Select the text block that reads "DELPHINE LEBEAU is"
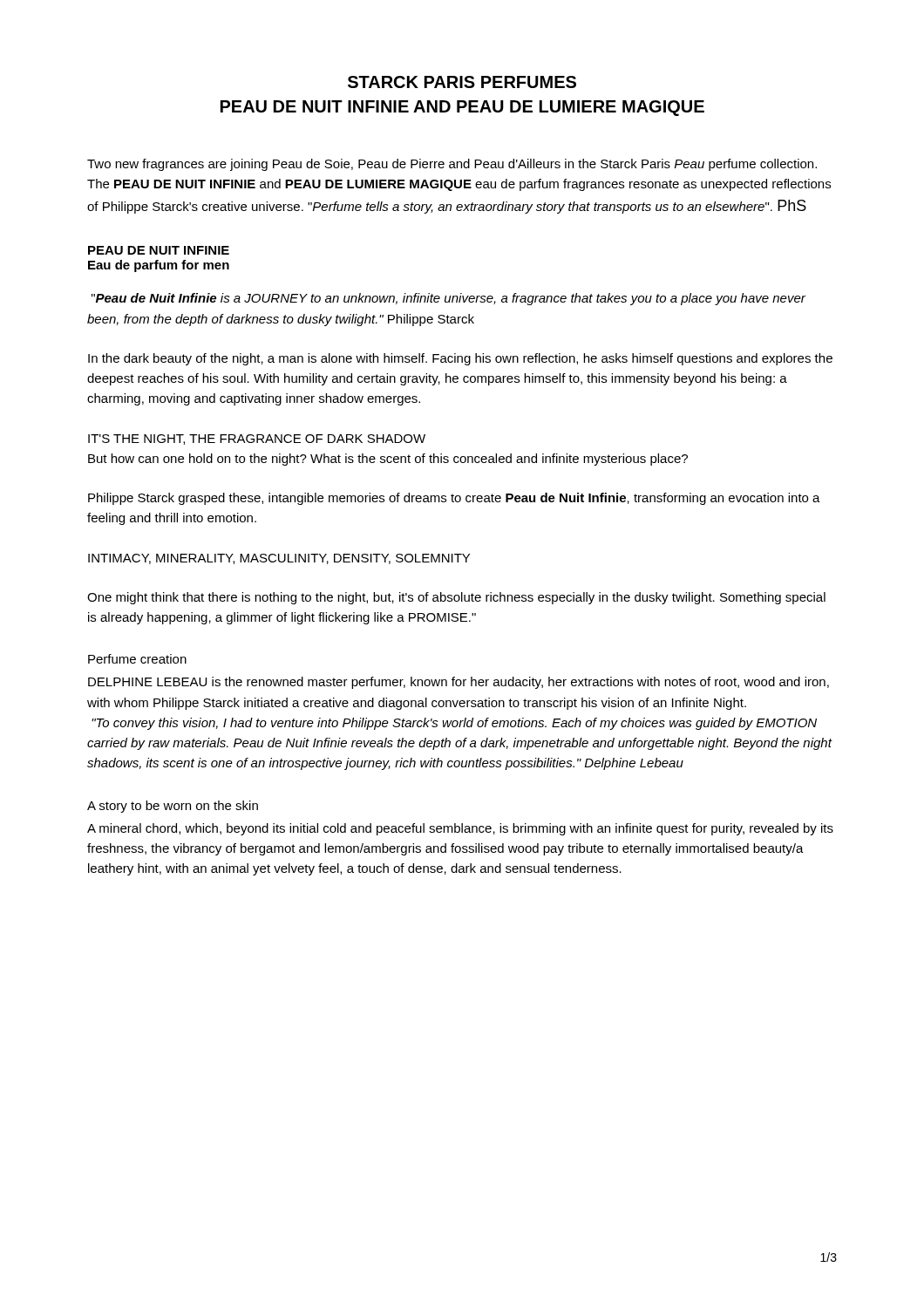Image resolution: width=924 pixels, height=1308 pixels. pos(459,722)
